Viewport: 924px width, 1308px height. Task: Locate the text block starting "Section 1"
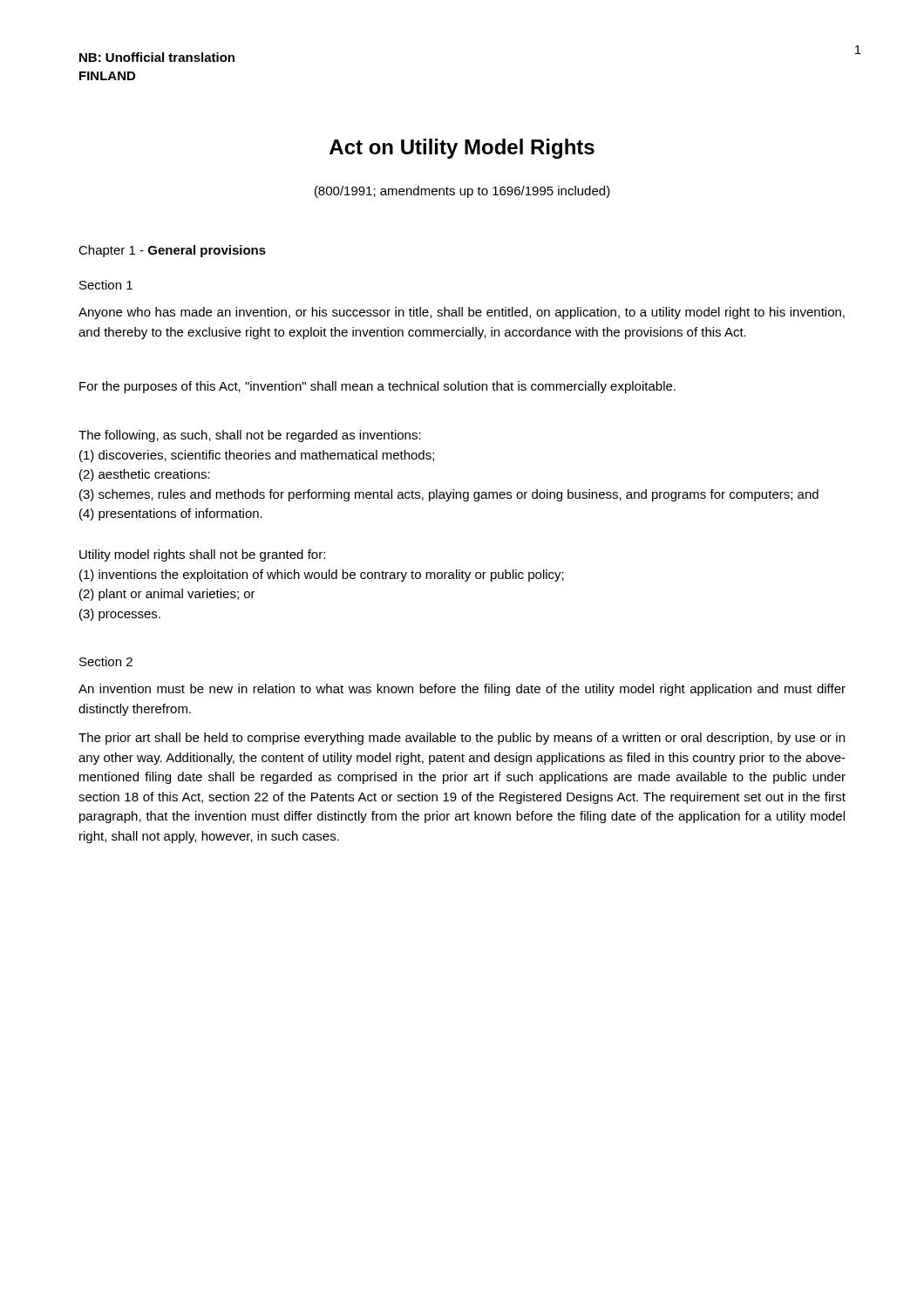pos(106,285)
